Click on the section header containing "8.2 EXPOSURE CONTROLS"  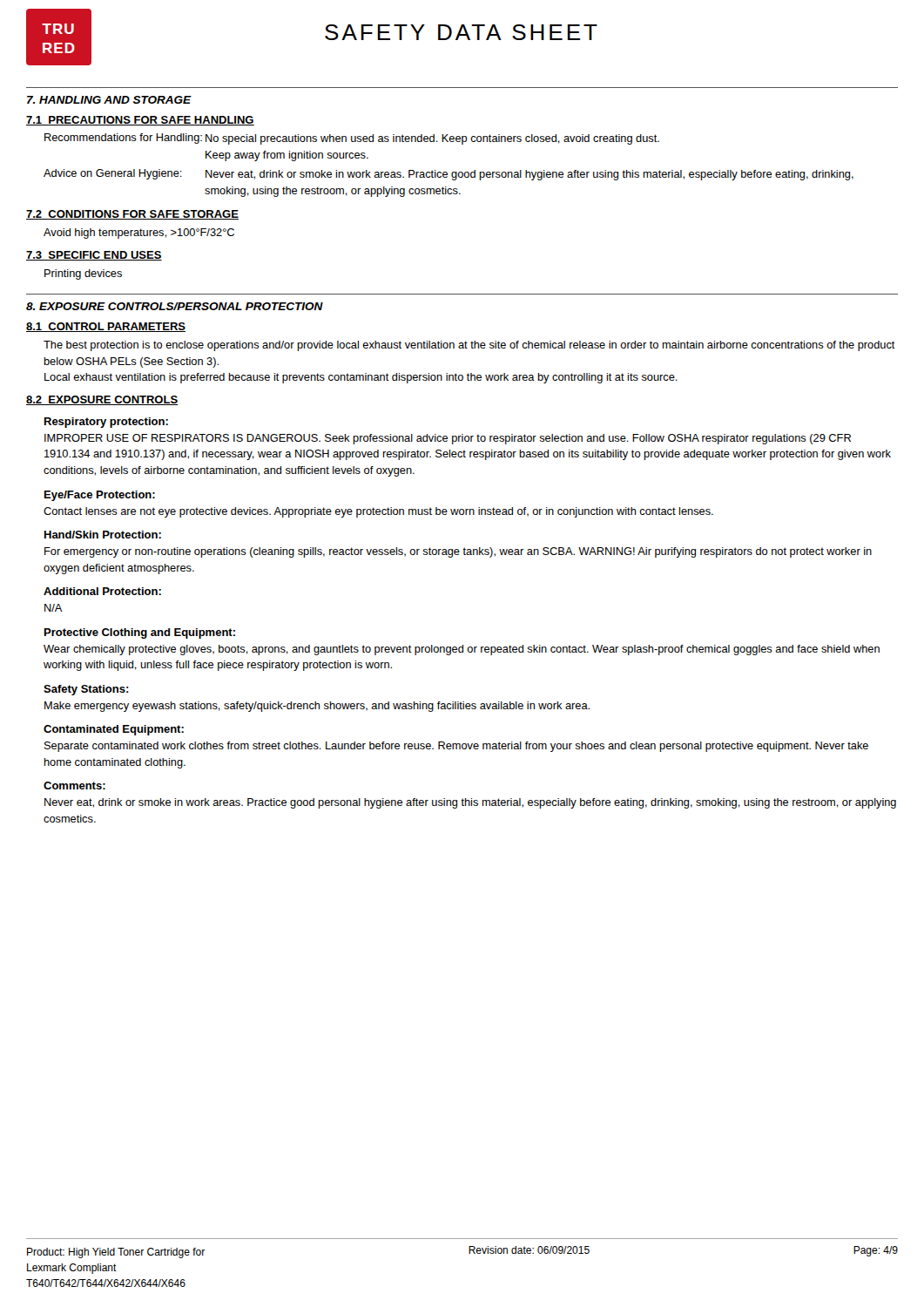point(102,400)
